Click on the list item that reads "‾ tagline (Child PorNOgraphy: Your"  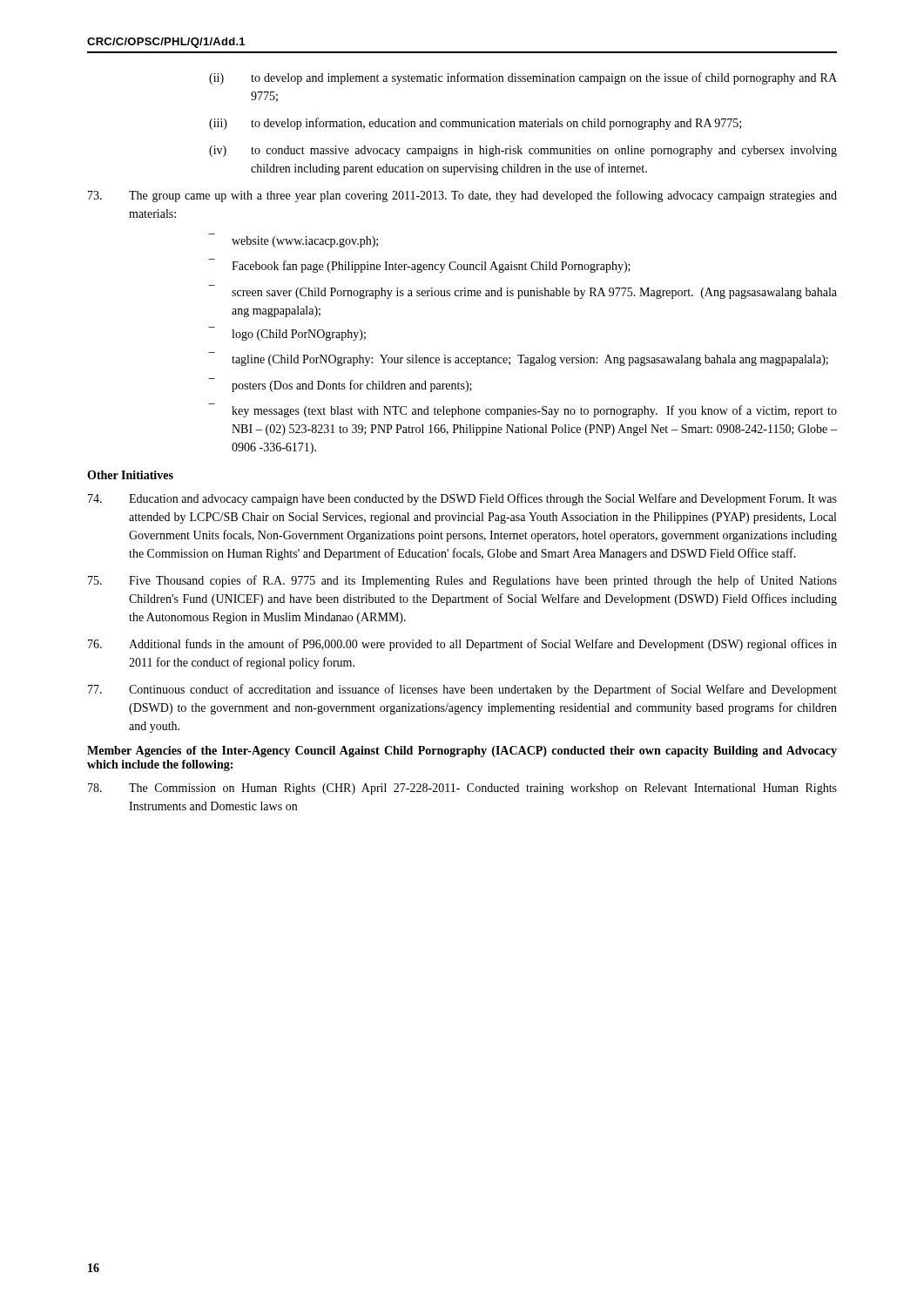pyautogui.click(x=523, y=361)
